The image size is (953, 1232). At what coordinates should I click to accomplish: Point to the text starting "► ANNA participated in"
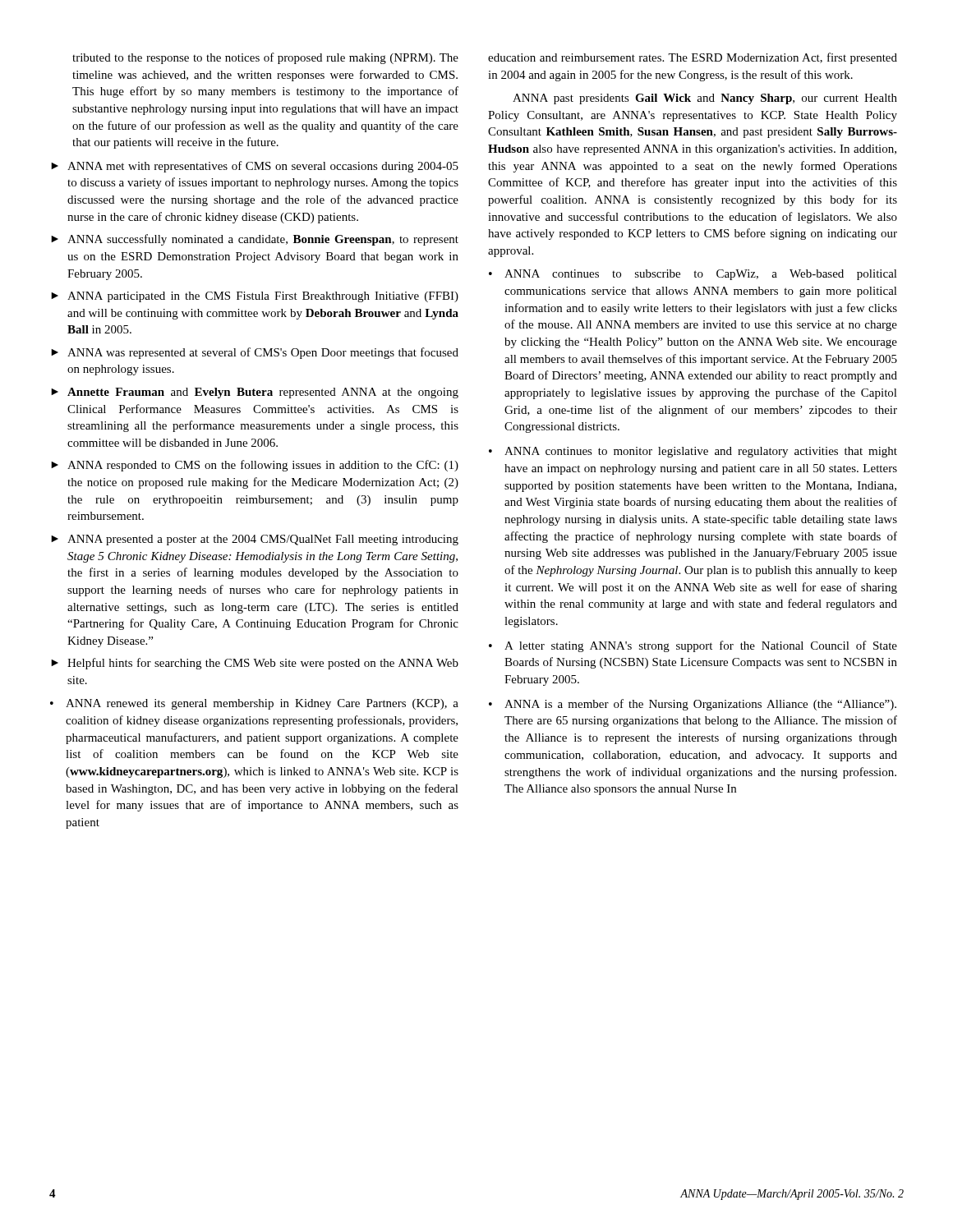[x=254, y=313]
